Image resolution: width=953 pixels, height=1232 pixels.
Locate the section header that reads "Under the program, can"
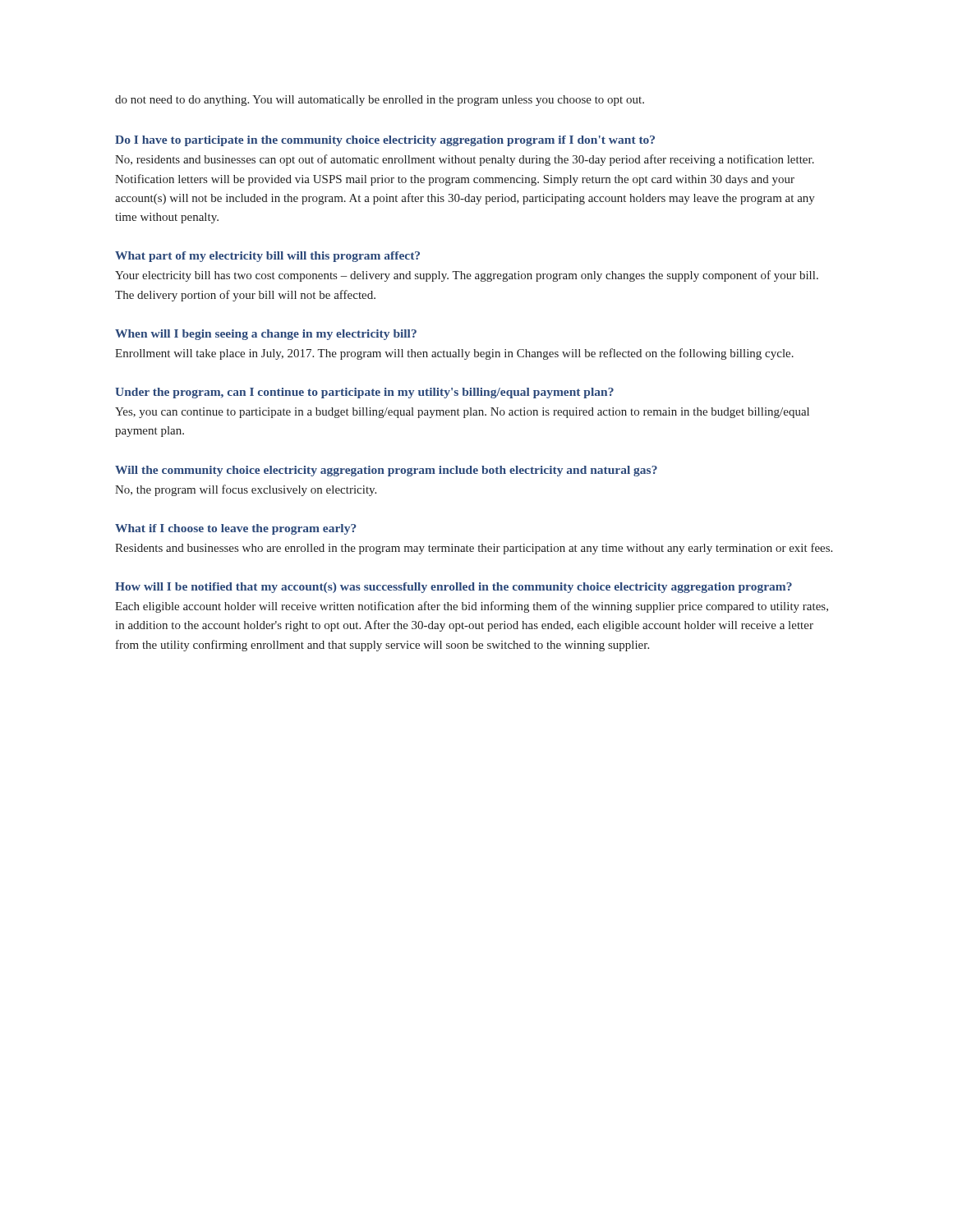(365, 391)
